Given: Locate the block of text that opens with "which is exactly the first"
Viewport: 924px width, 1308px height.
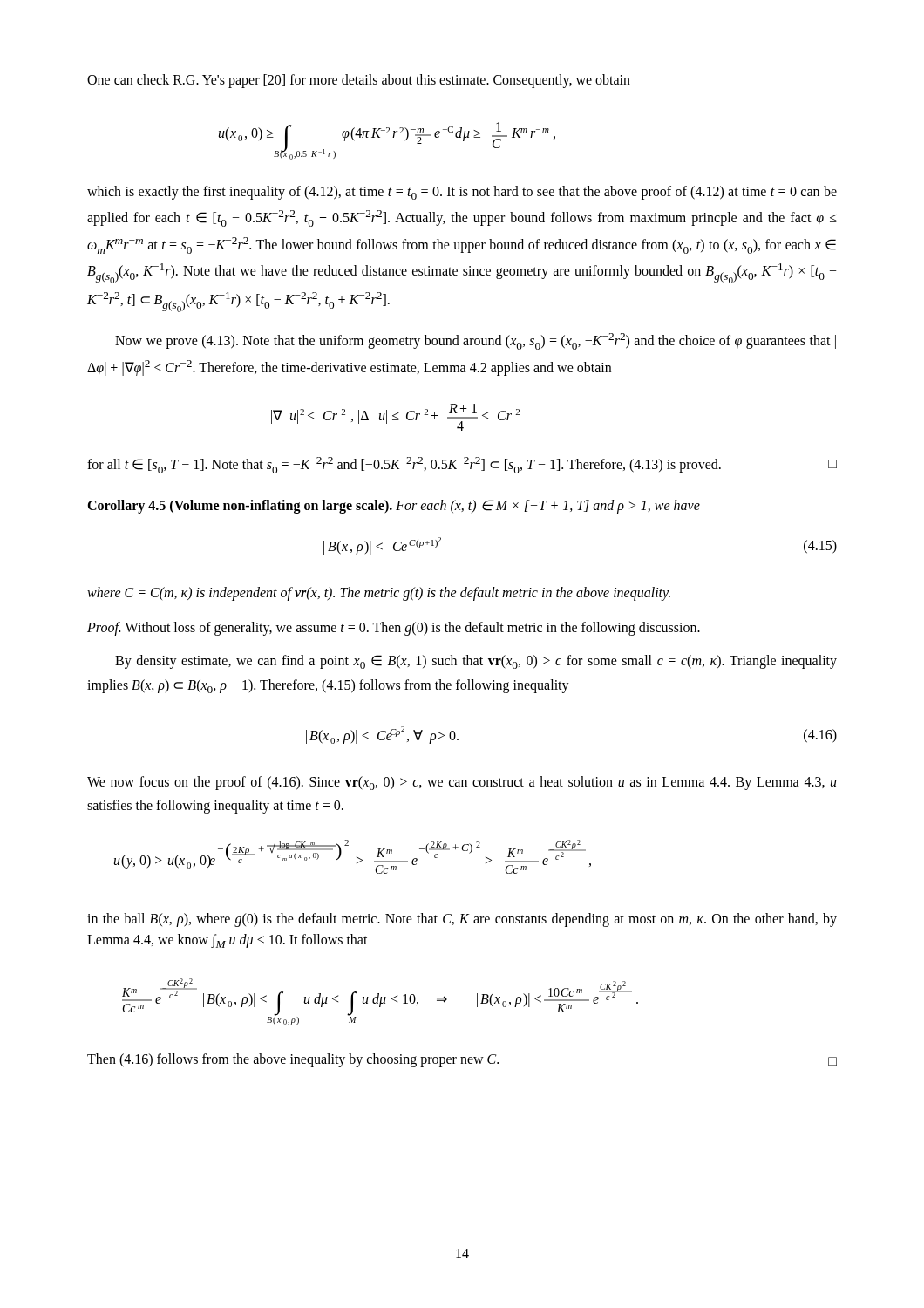Looking at the screenshot, I should point(462,249).
